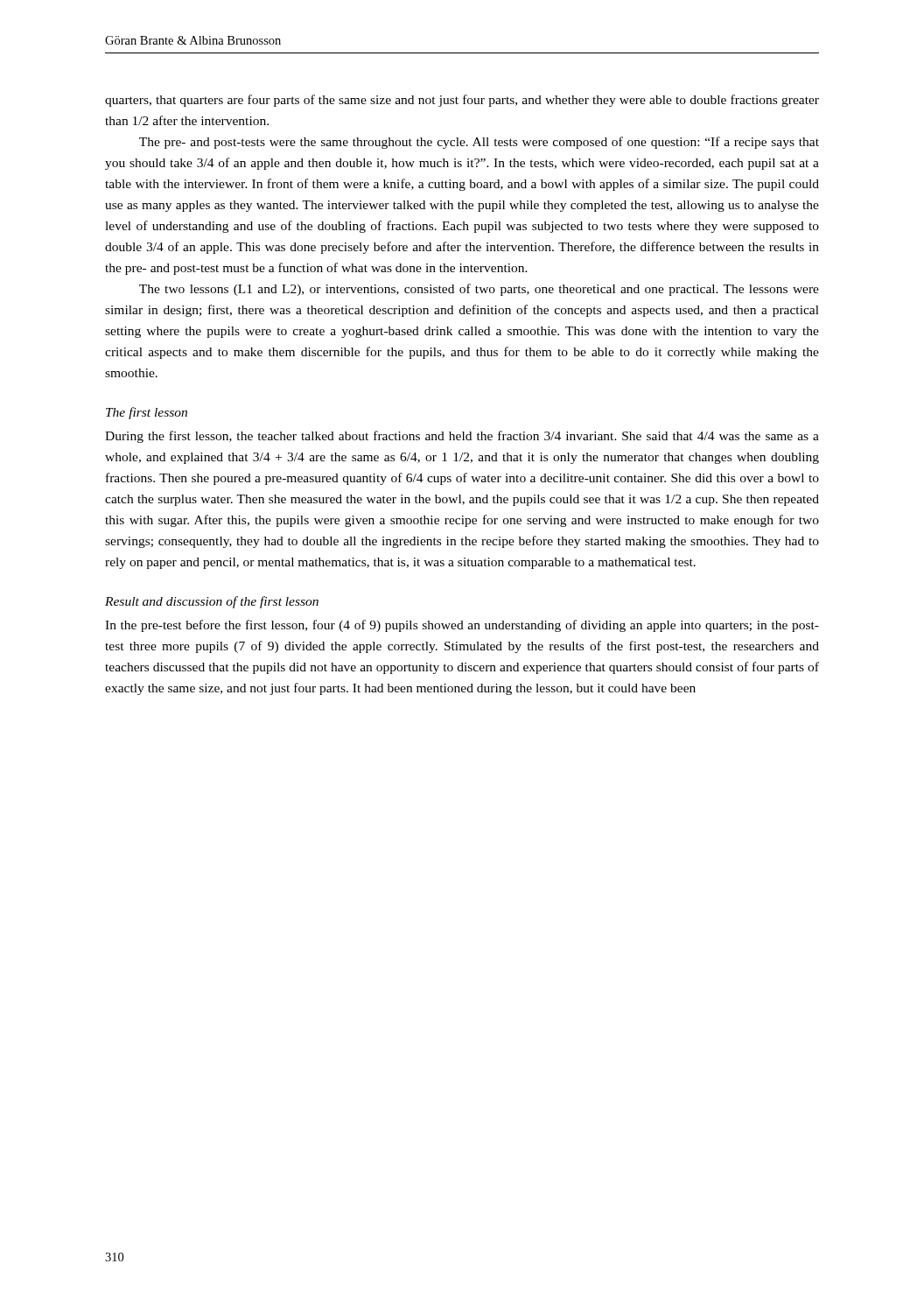Find the text block with the text "During the first lesson, the"
Viewport: 924px width, 1313px height.
point(462,499)
